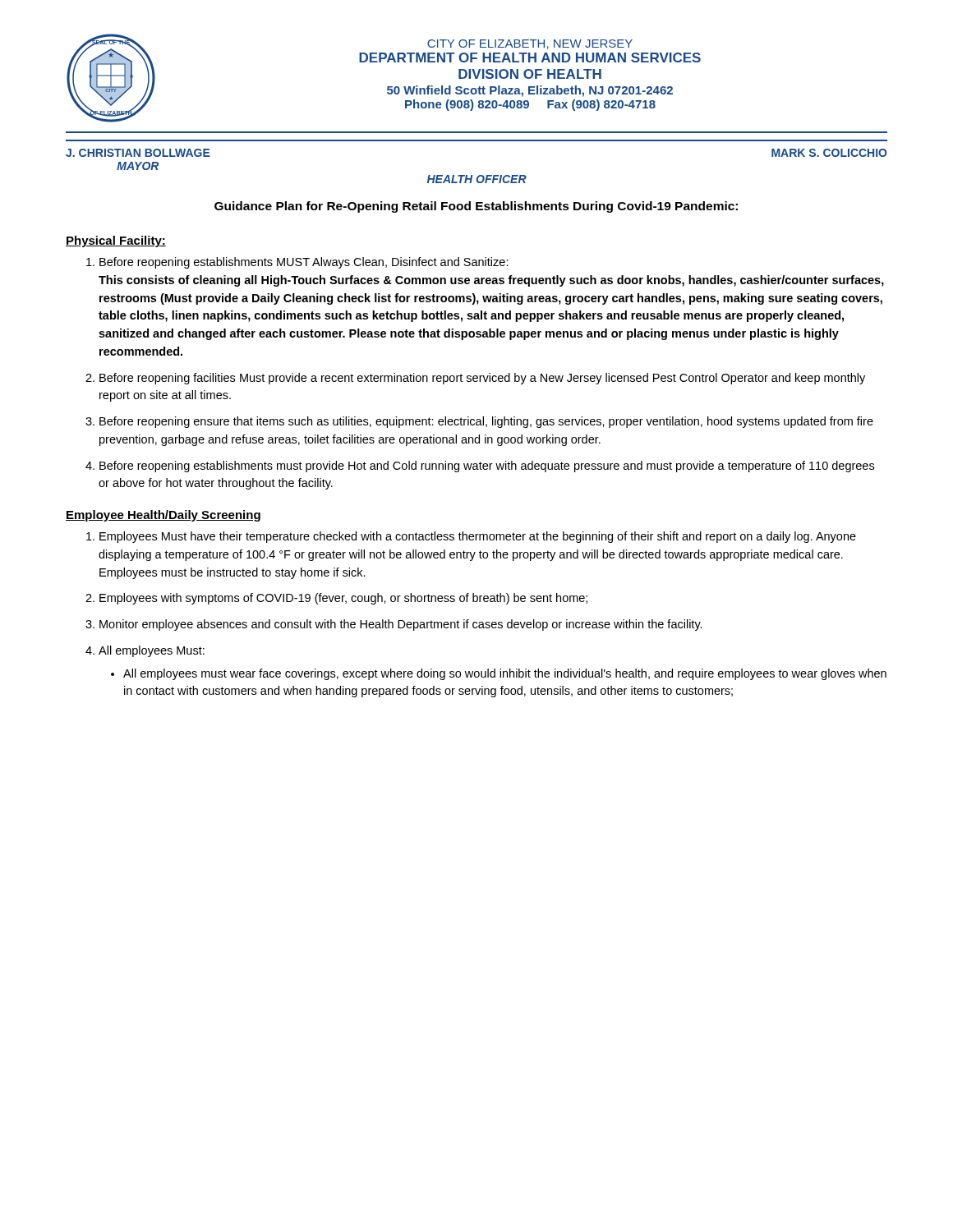Viewport: 953px width, 1232px height.
Task: Find the text containing "J. CHRISTIAN BOLLWAGE MAYOR"
Action: tap(138, 159)
